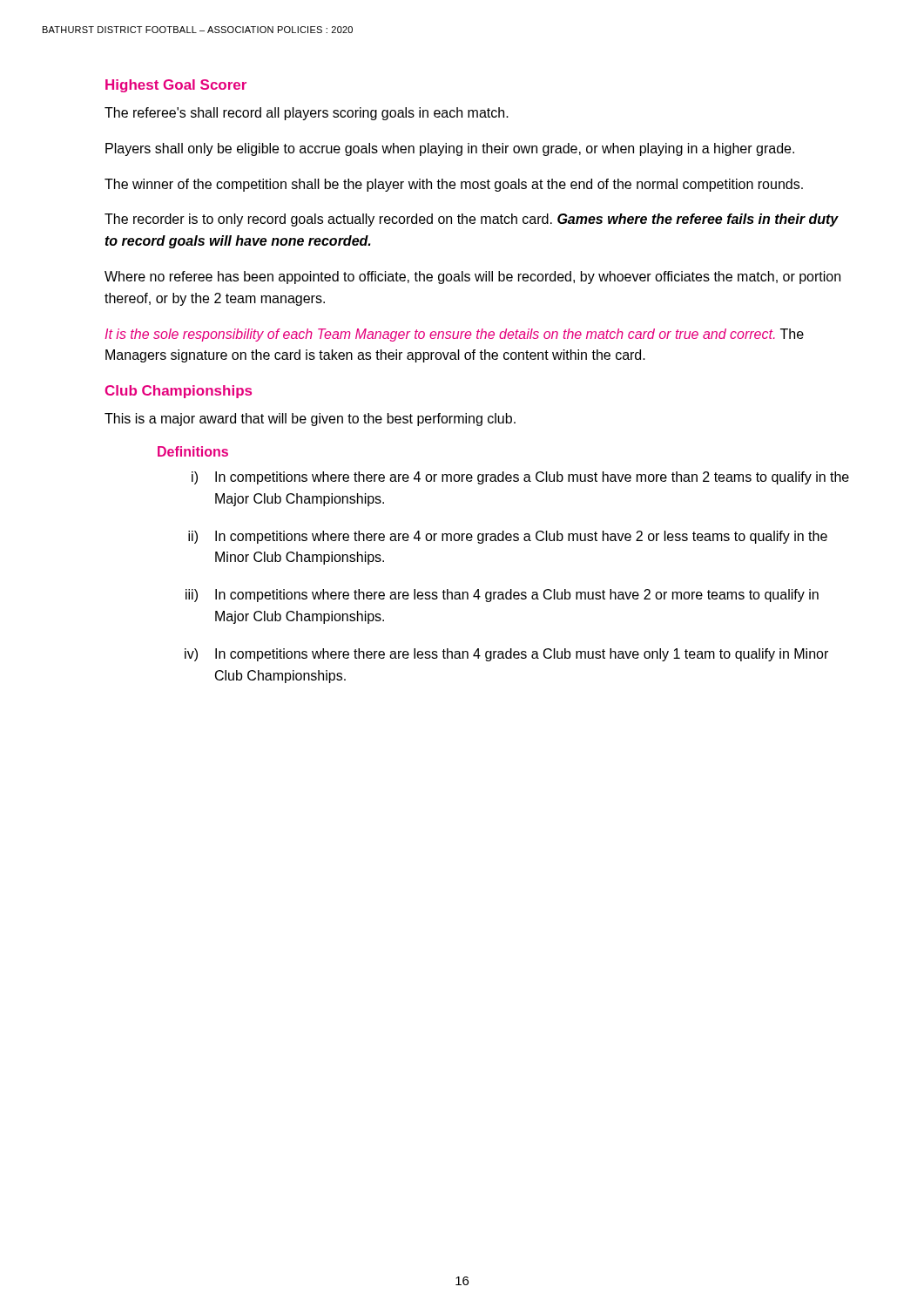Click on the text block containing "It is the sole responsibility"
Screen dimensions: 1307x924
click(x=454, y=345)
